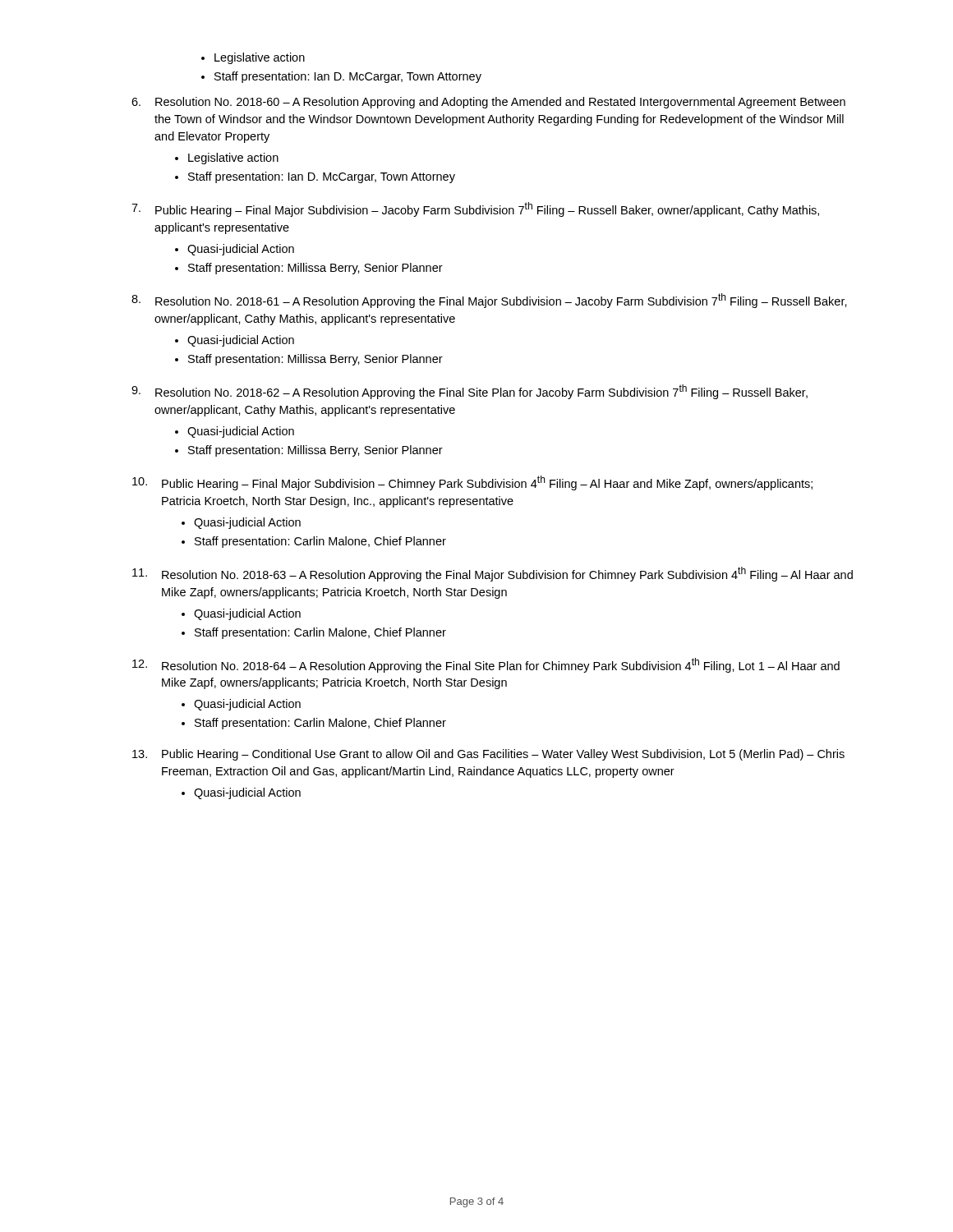Select the block starting "Staff presentation: Ian D. McCargar,"
The height and width of the screenshot is (1232, 953).
coord(348,77)
